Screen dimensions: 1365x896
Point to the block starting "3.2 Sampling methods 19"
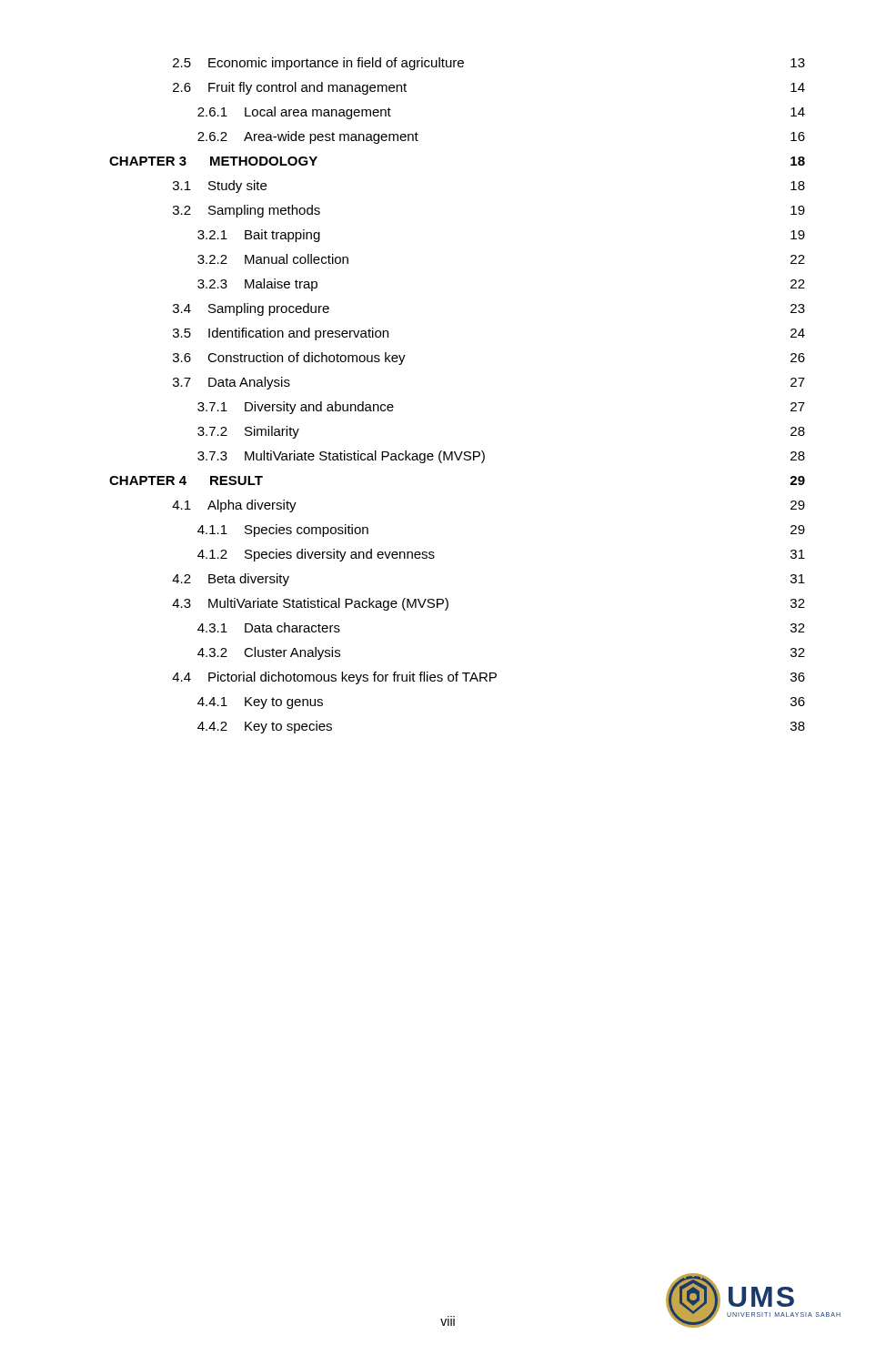click(259, 211)
